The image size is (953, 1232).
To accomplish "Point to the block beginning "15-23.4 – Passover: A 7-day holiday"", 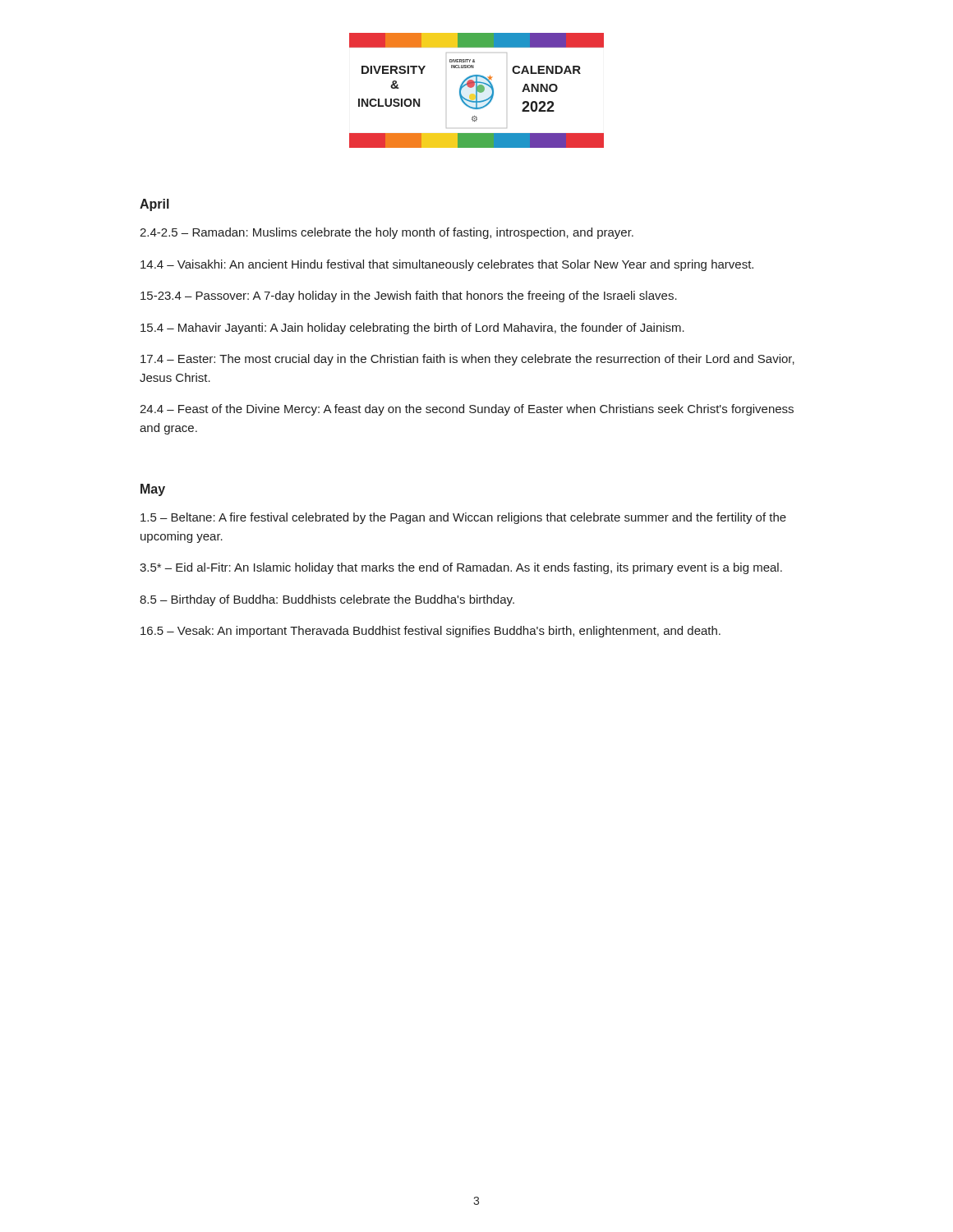I will click(409, 295).
